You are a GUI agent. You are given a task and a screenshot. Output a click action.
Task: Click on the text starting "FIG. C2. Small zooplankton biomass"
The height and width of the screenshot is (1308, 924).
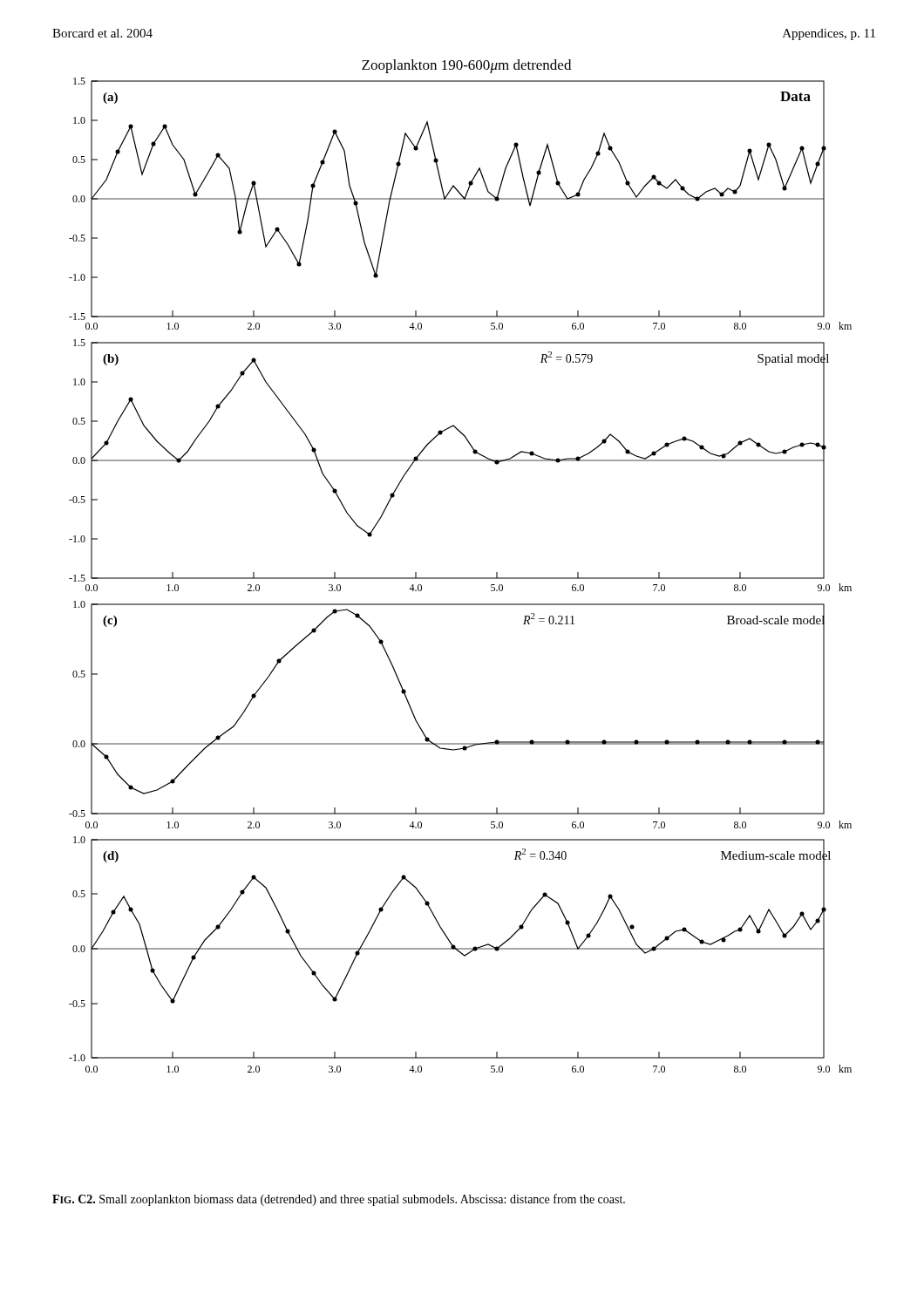pyautogui.click(x=339, y=1199)
